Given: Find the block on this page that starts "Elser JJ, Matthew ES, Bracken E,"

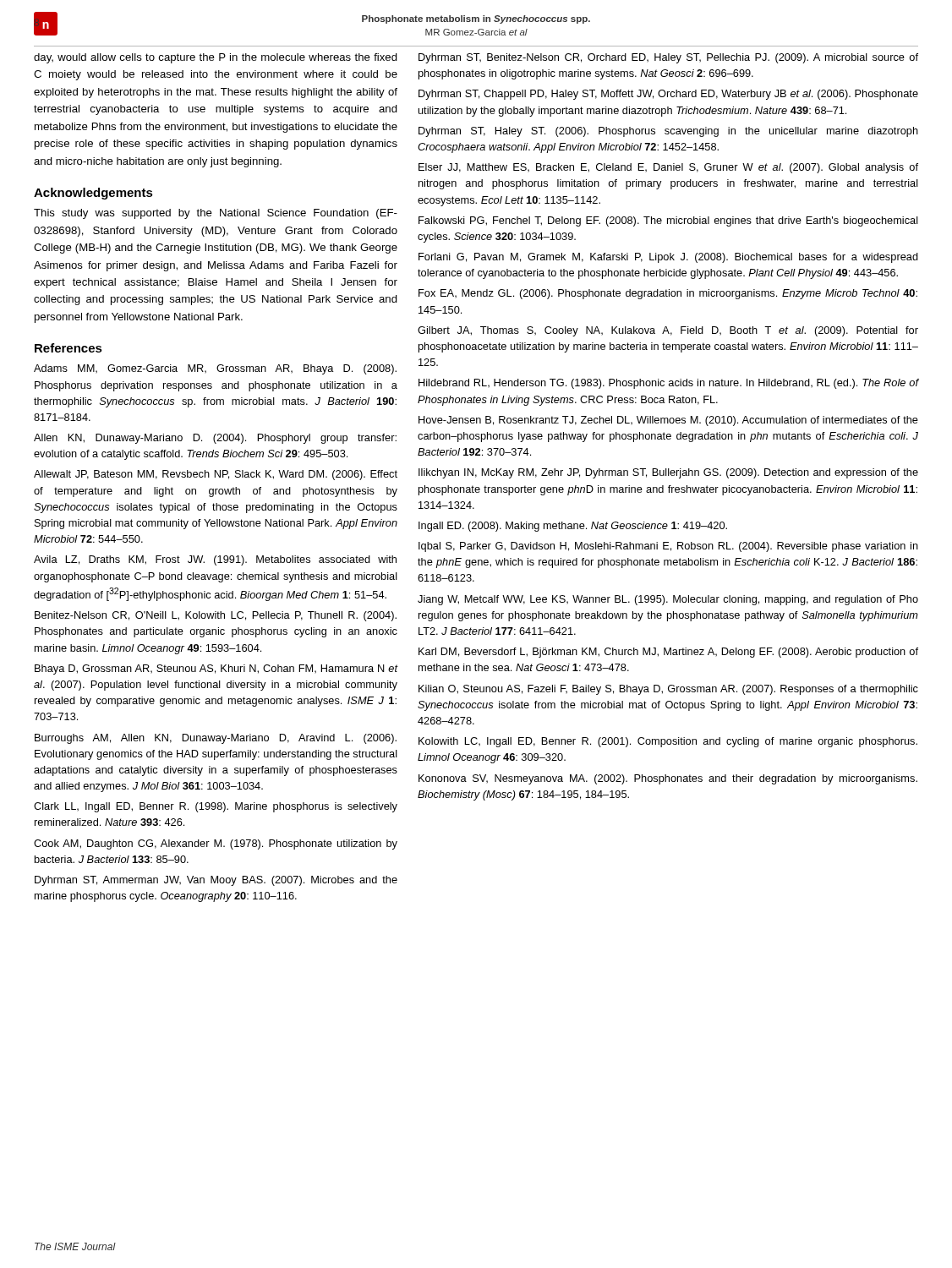Looking at the screenshot, I should [x=668, y=183].
